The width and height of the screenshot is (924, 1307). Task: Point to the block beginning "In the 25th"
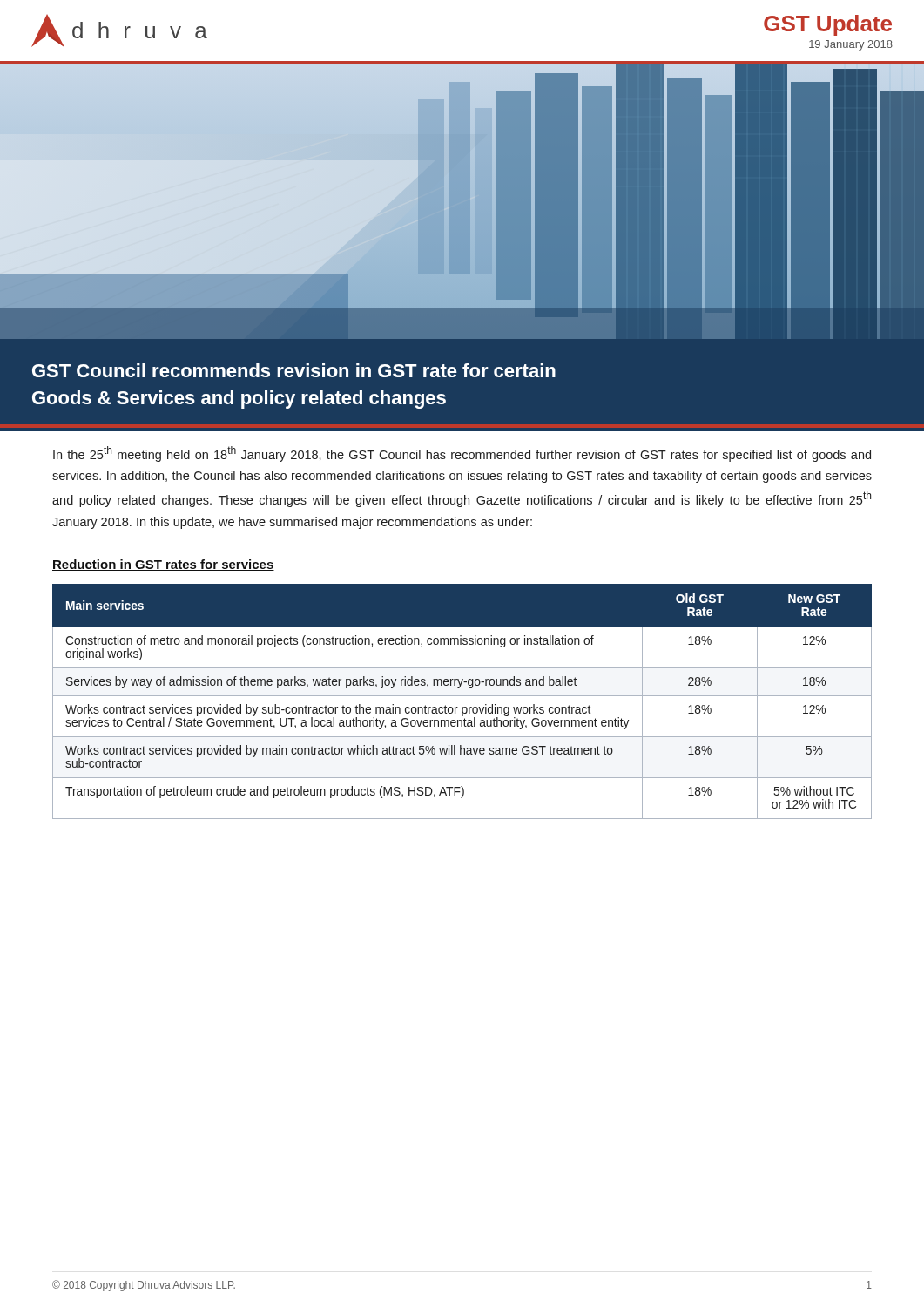tap(462, 486)
